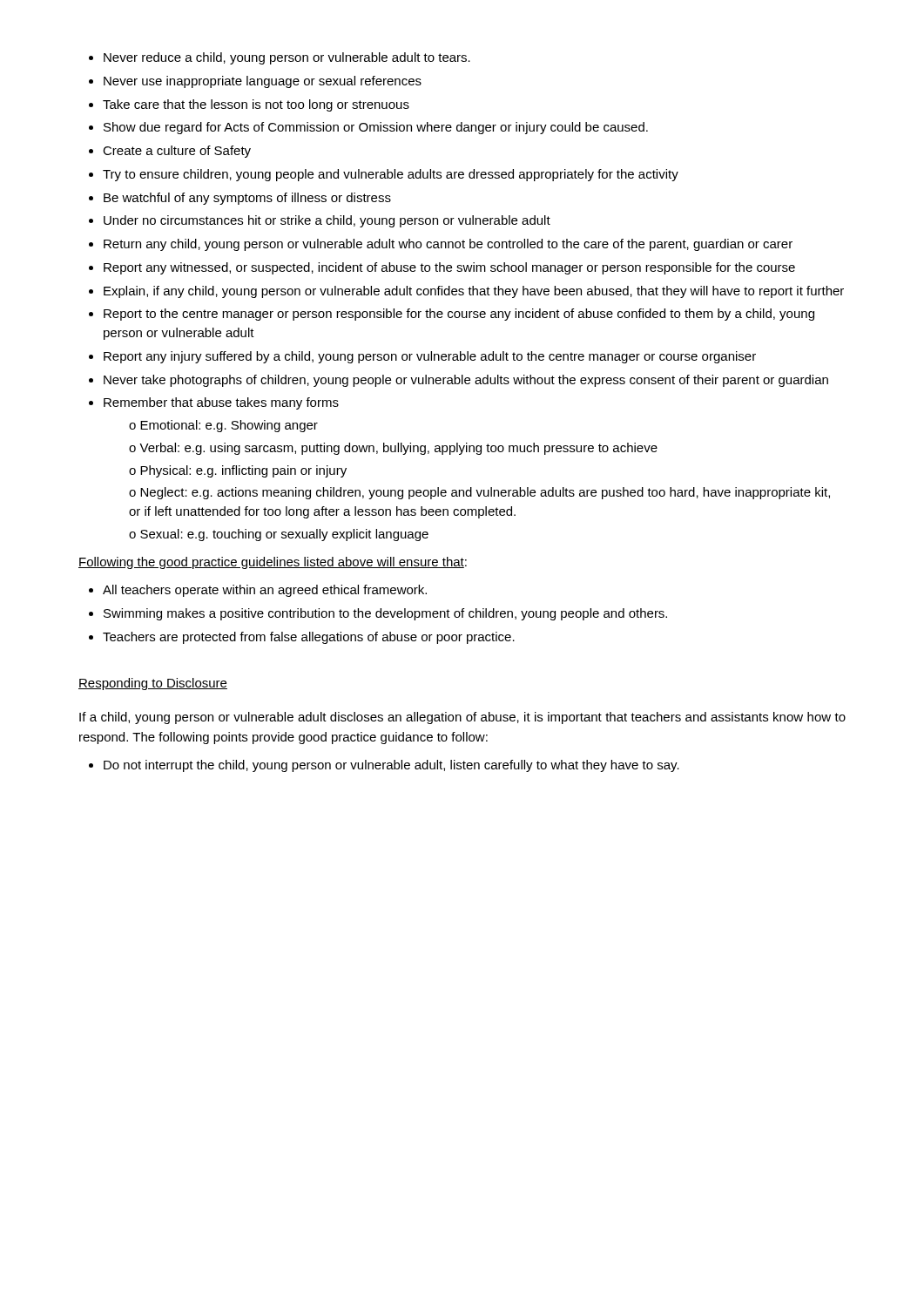Navigate to the text block starting "Never take photographs"
The height and width of the screenshot is (1307, 924).
(x=466, y=379)
